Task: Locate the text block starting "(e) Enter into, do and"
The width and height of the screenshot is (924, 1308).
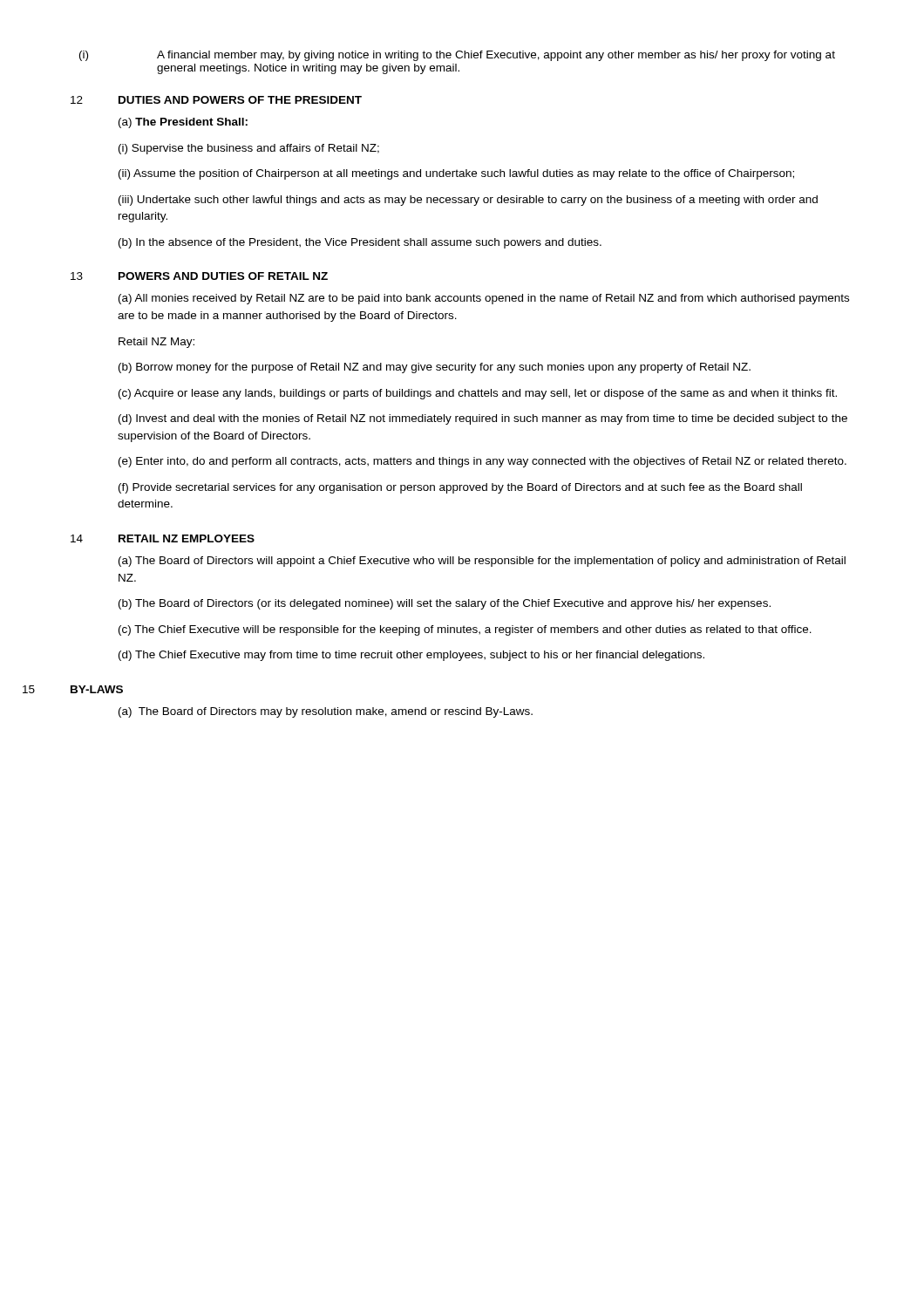Action: pos(482,461)
